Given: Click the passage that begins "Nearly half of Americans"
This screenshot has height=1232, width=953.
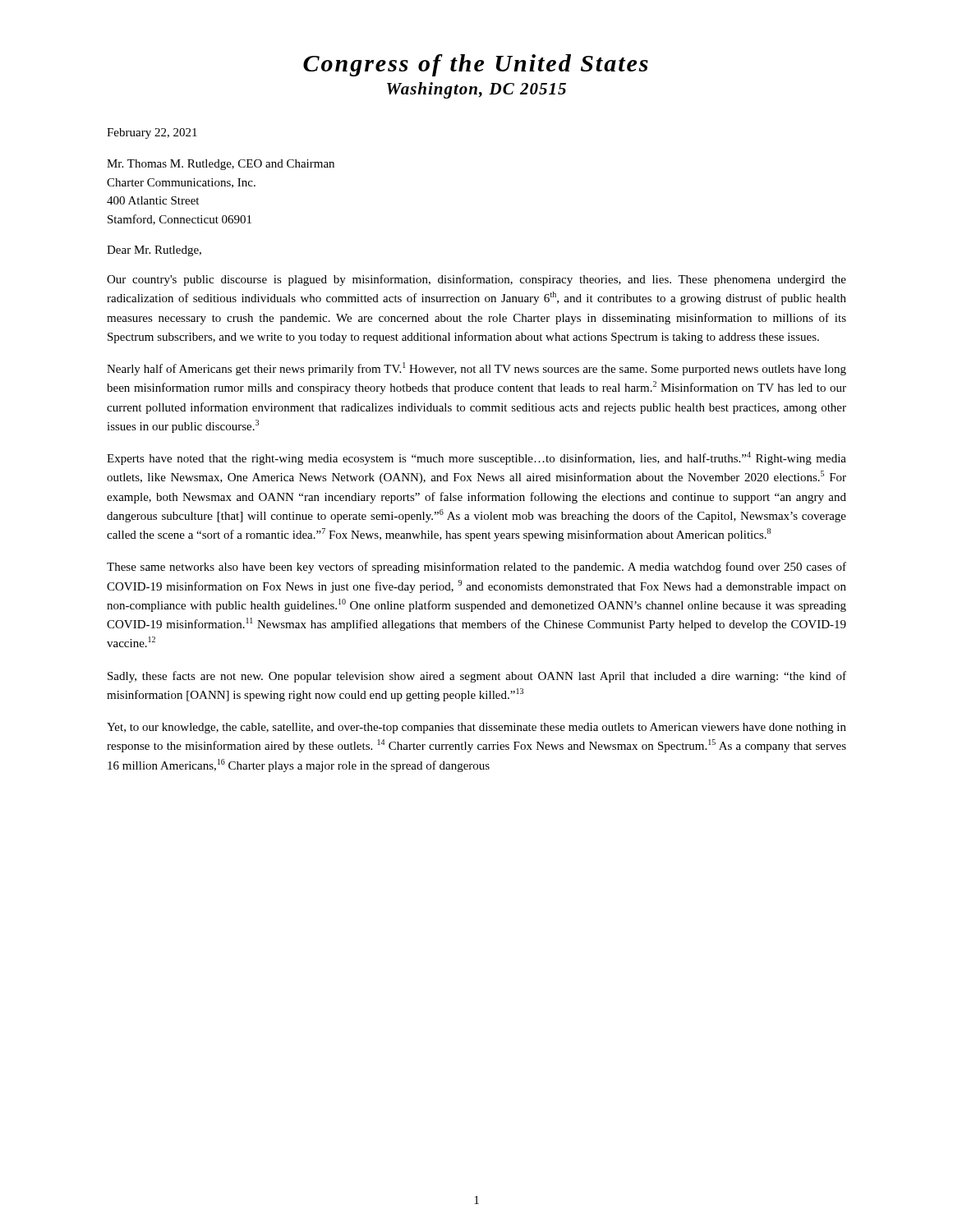Looking at the screenshot, I should 476,397.
